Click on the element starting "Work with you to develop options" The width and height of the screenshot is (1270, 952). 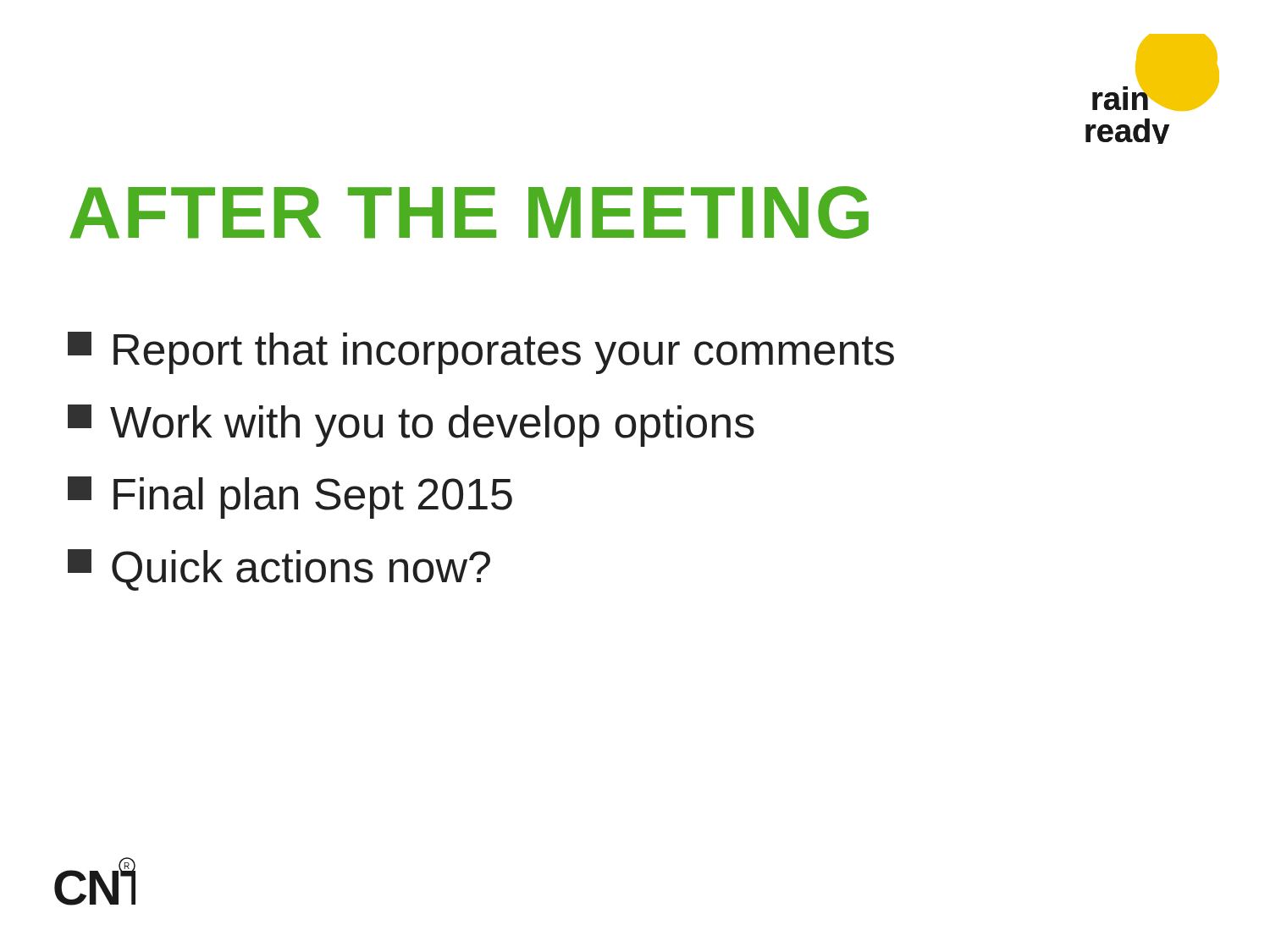[412, 423]
